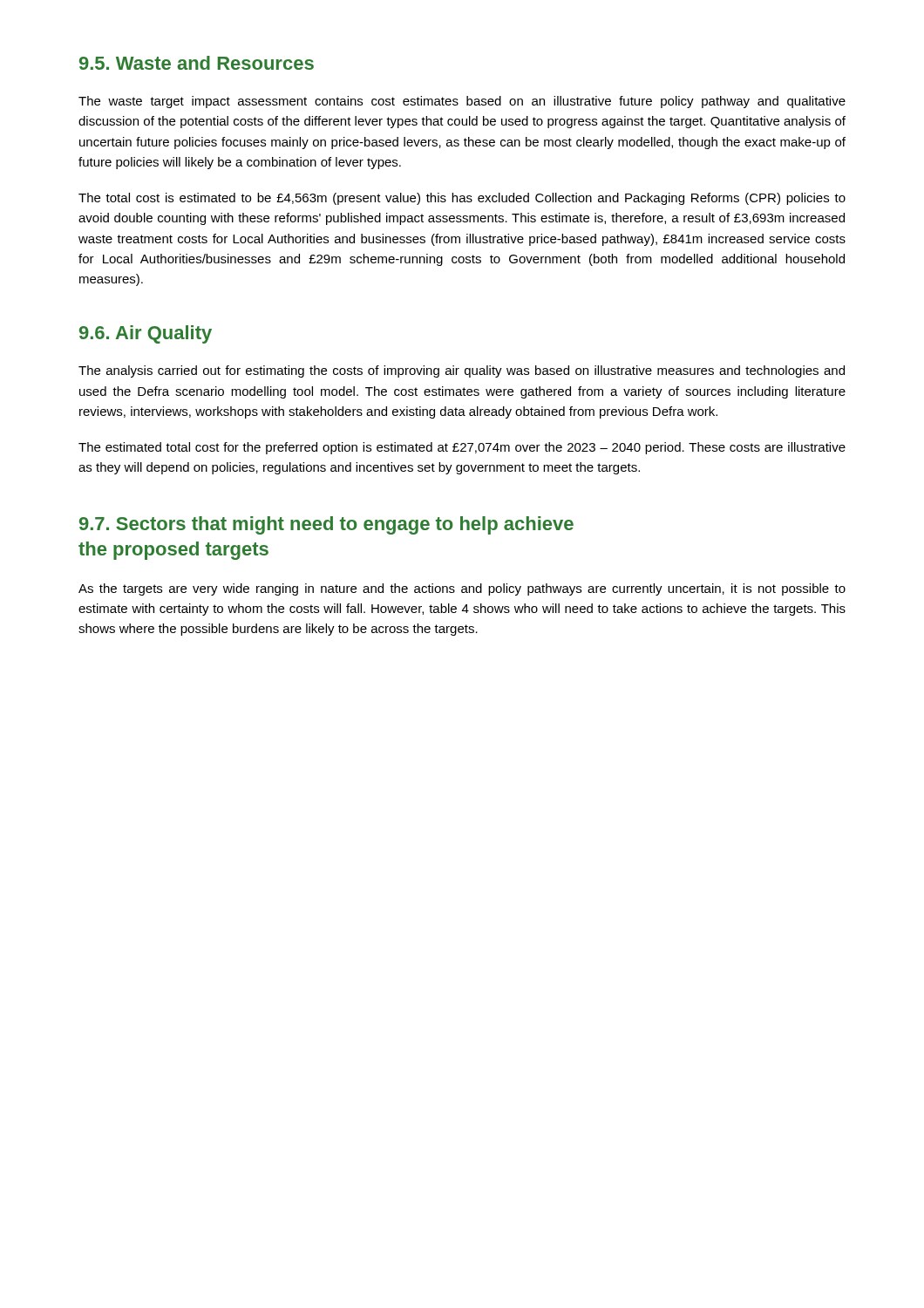924x1308 pixels.
Task: Click the passage that begins "The analysis carried out for estimating the"
Action: [462, 391]
